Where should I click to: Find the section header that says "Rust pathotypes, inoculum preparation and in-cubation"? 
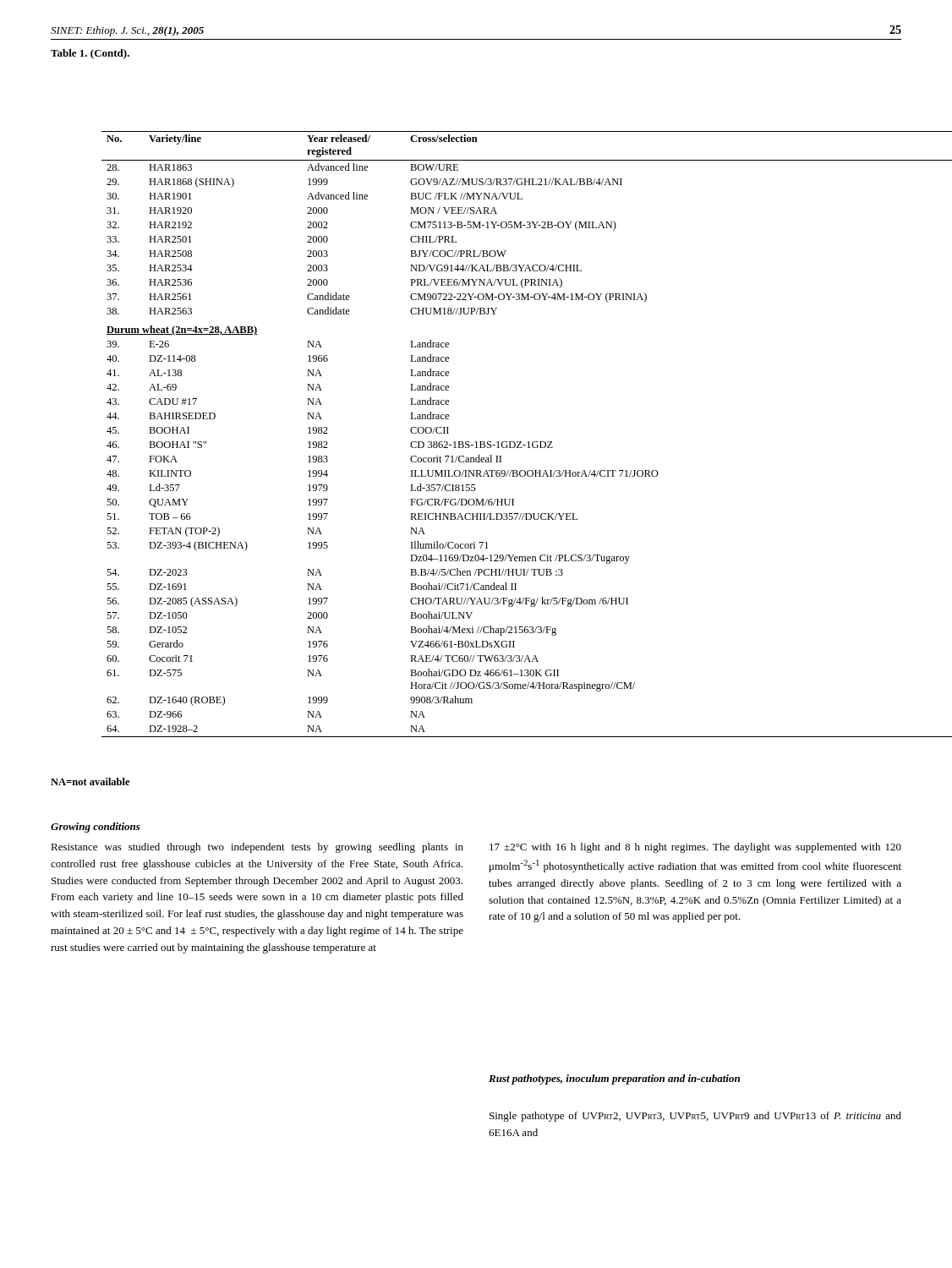pyautogui.click(x=614, y=1078)
